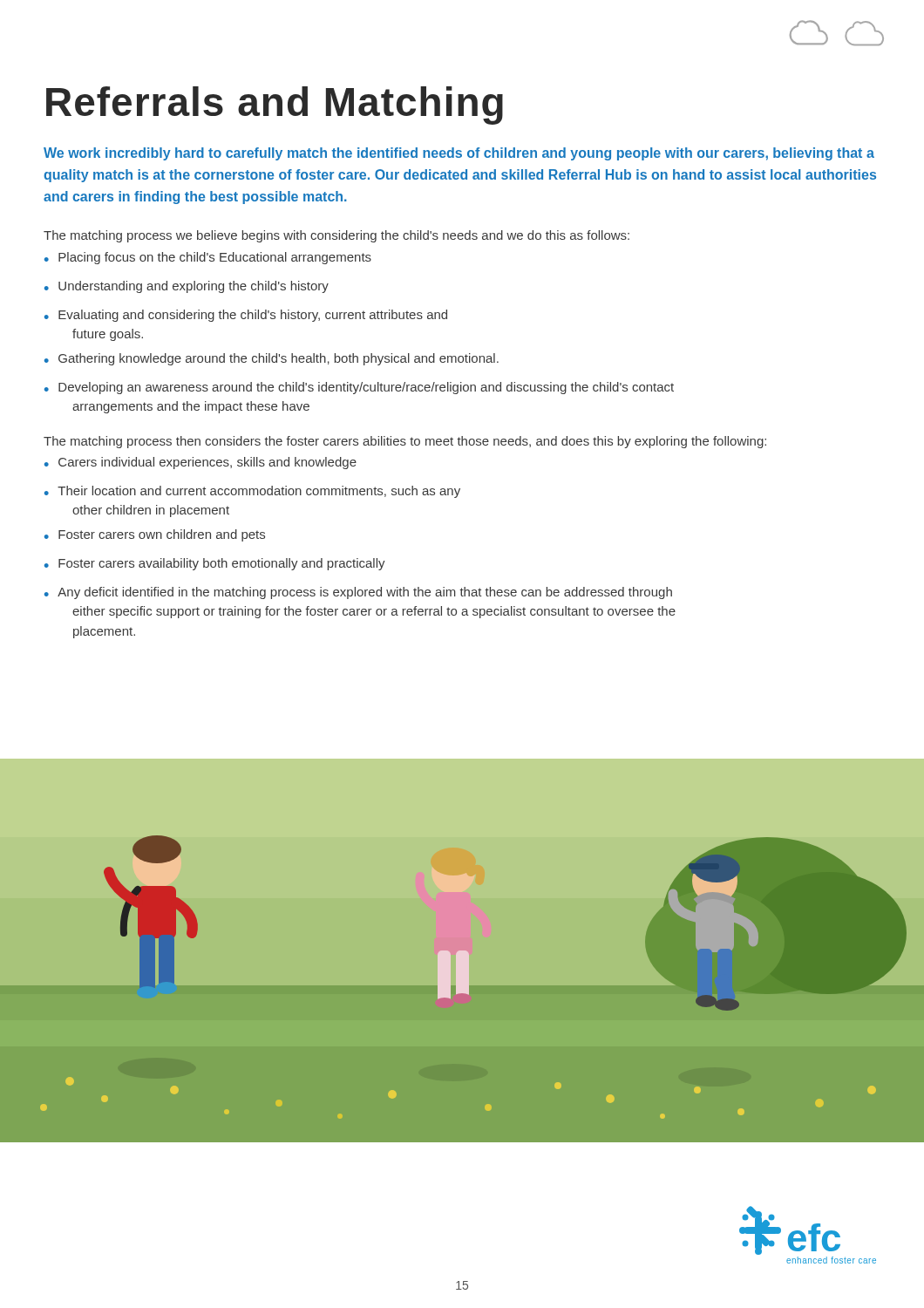
Task: Select the passage starting "• Carers individual experiences, skills"
Action: click(200, 465)
